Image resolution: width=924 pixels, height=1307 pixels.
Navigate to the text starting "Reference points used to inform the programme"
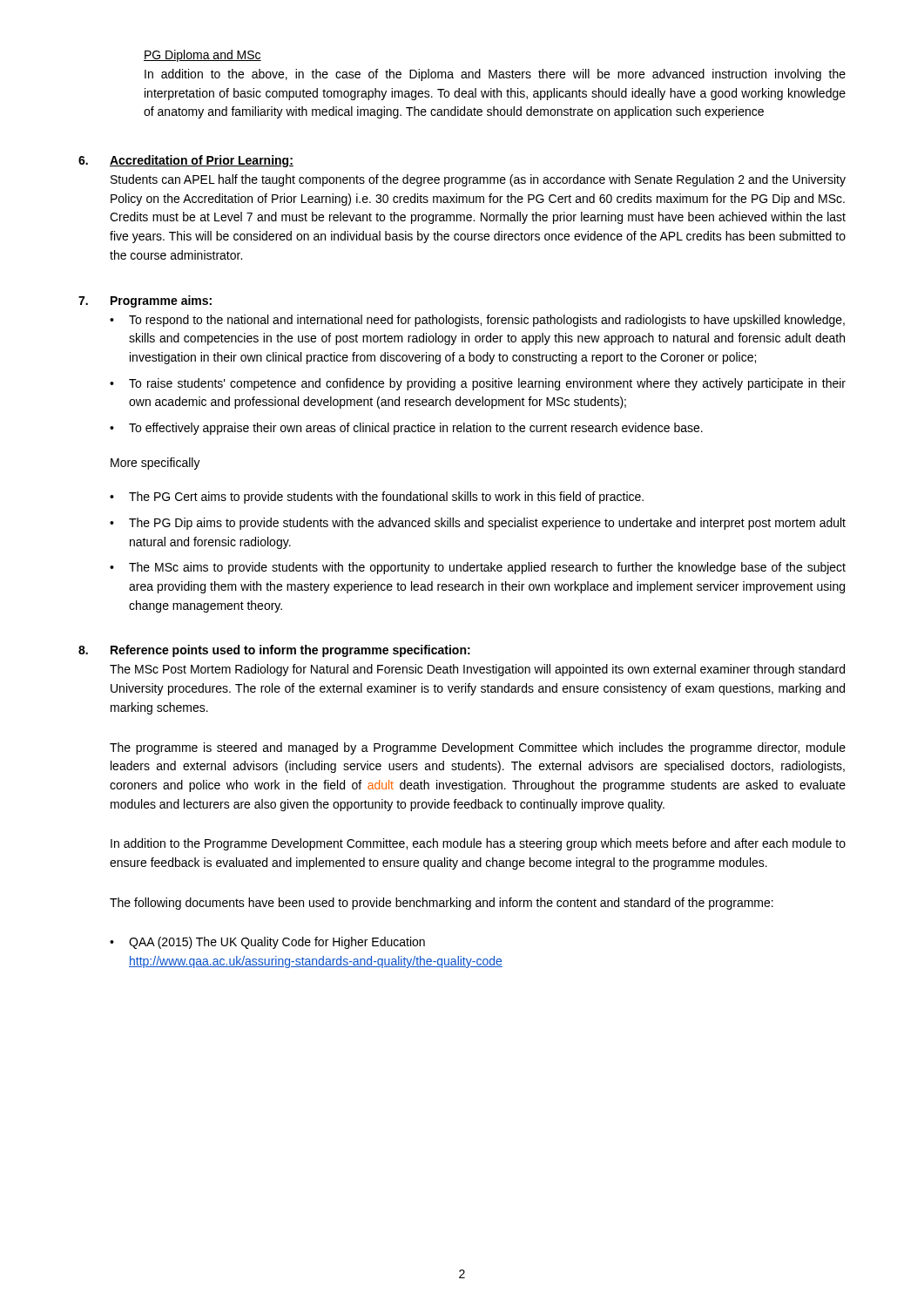(x=290, y=650)
